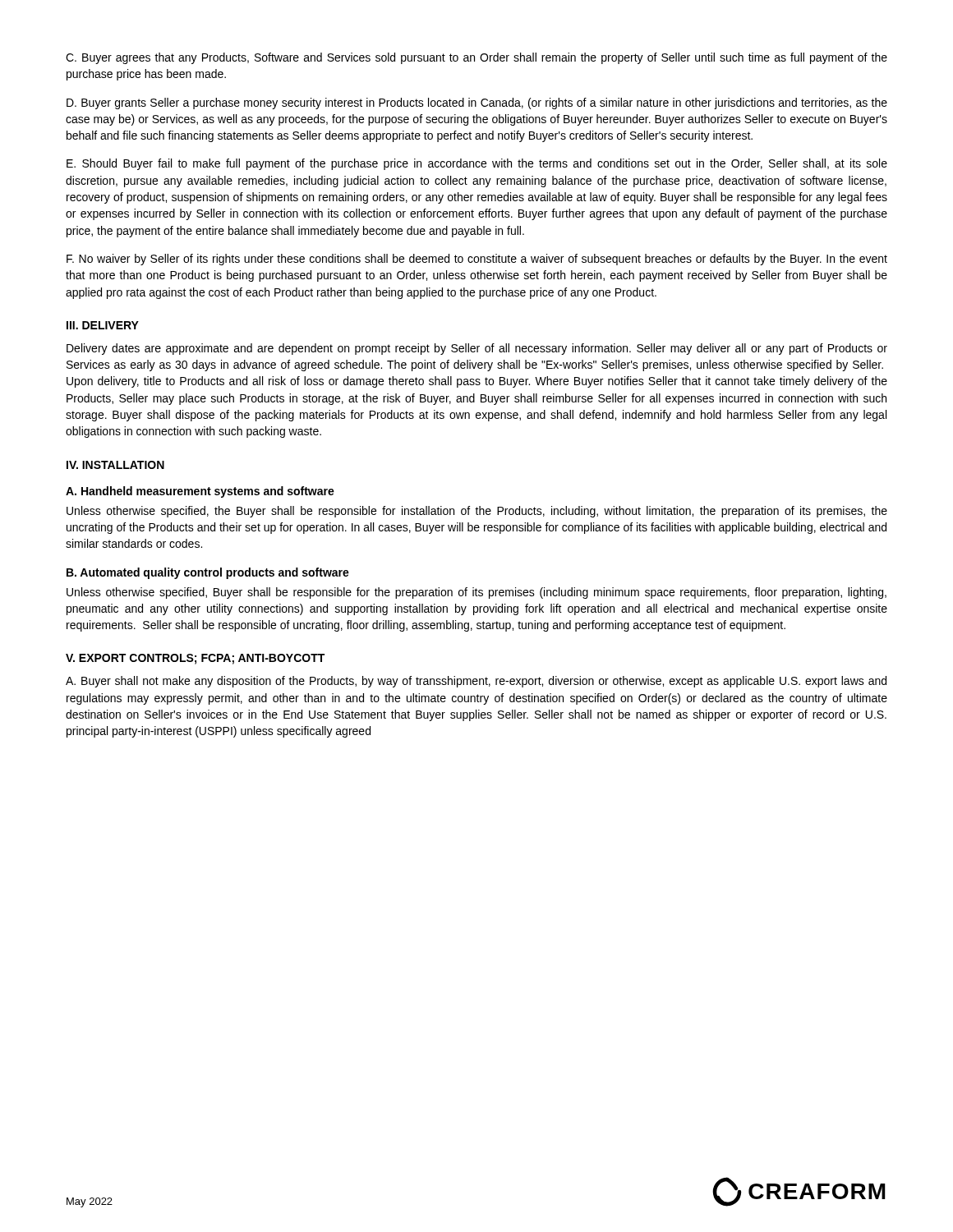Image resolution: width=953 pixels, height=1232 pixels.
Task: Find the passage starting "F. No waiver by Seller of its rights"
Action: coord(476,275)
